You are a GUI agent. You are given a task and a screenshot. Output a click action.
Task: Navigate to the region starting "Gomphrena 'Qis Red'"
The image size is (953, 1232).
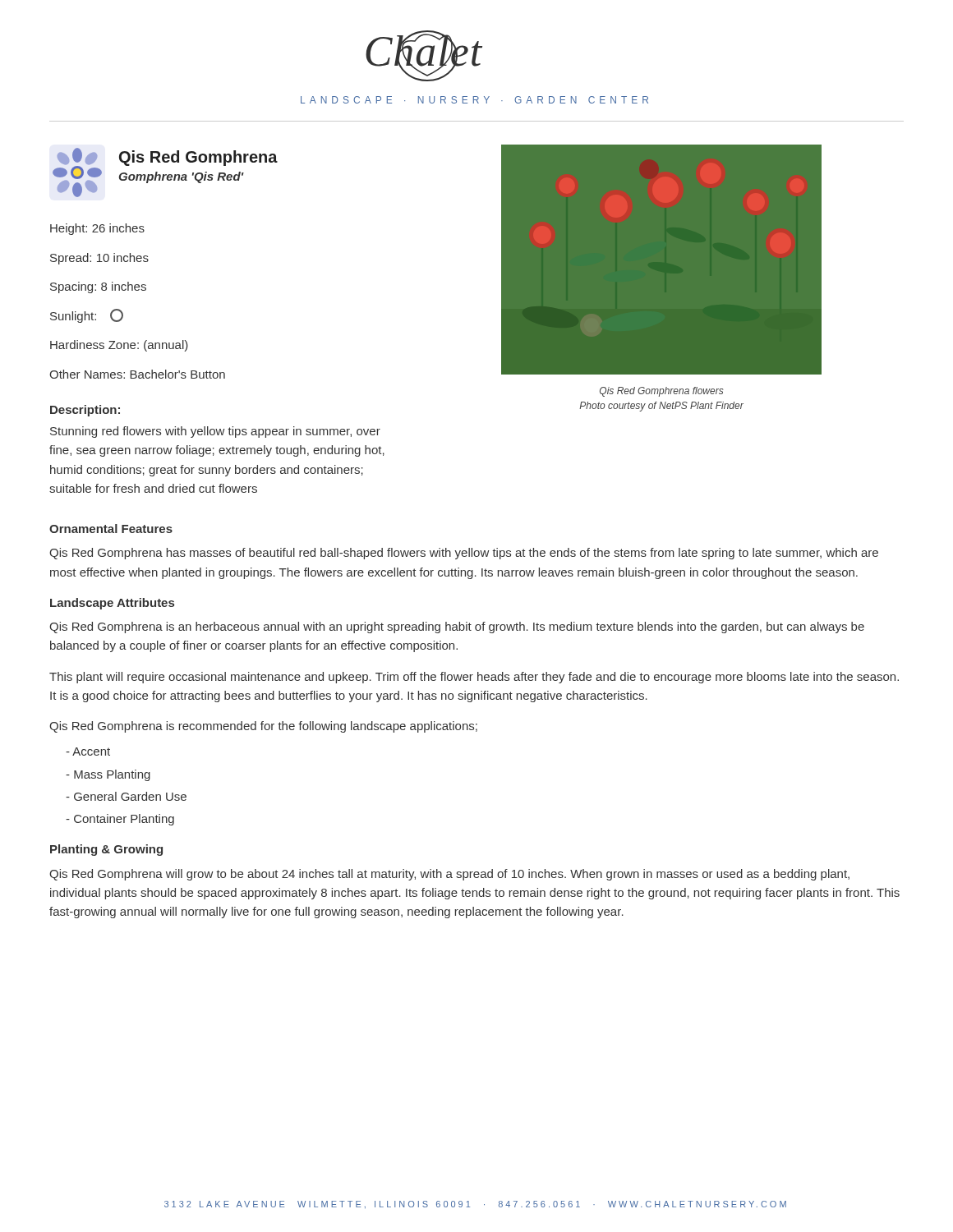pyautogui.click(x=181, y=176)
